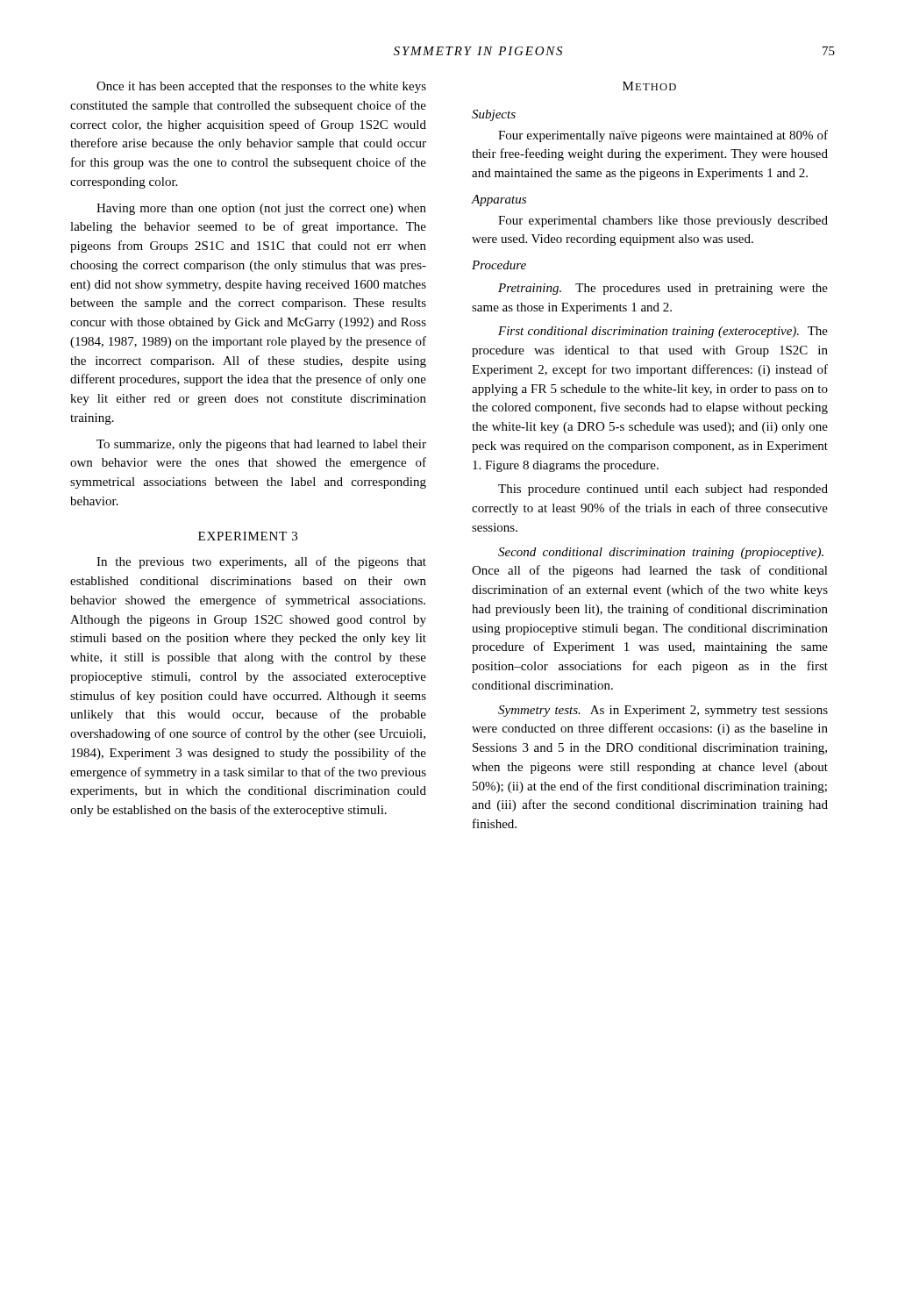Locate the text block starting "Second conditional discrimination training (pro­pioceptive). Once all of"
Screen dimensions: 1316x905
coord(650,619)
